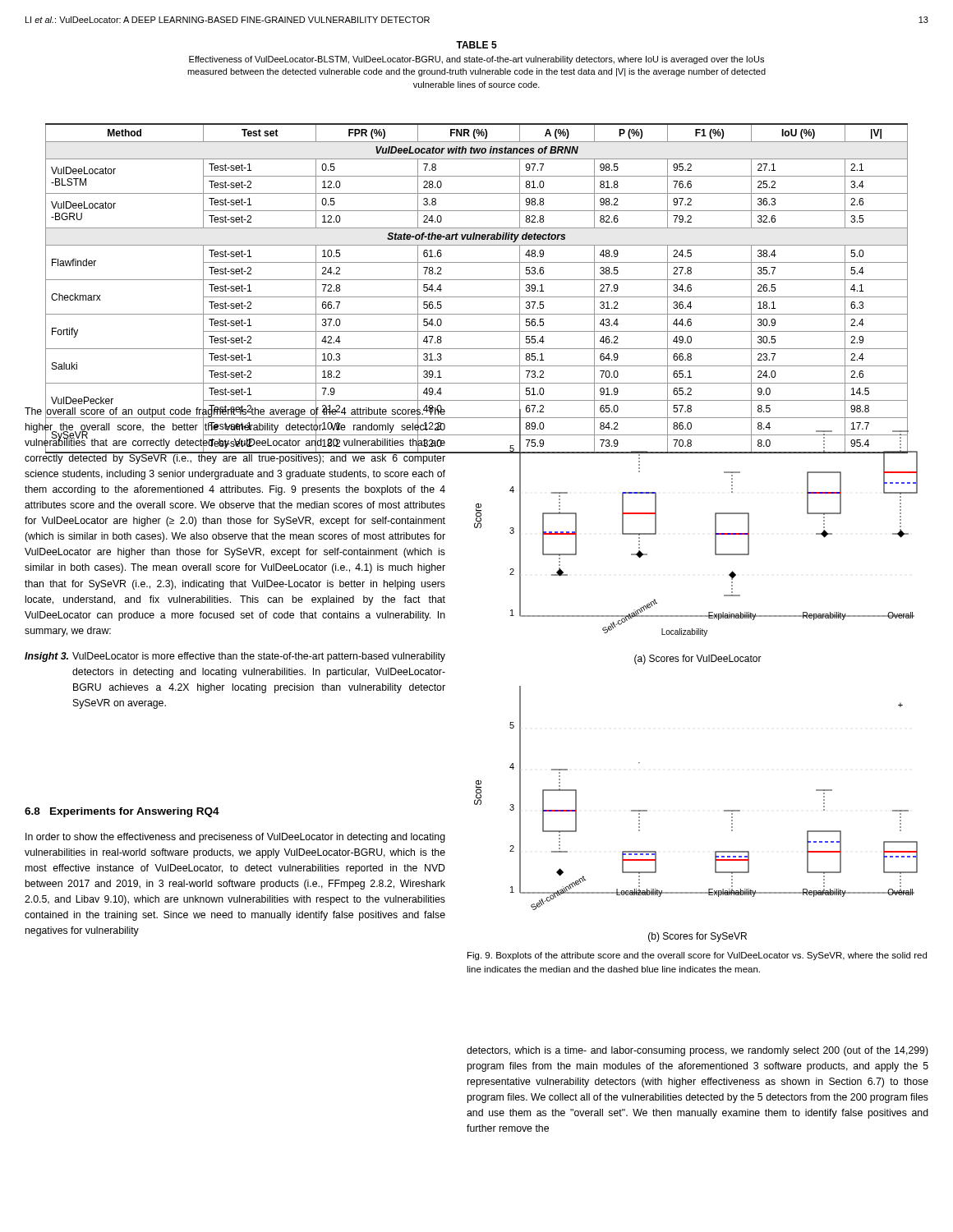Locate the caption that opens with "Fig. 9. Boxplots of the attribute score and"
The width and height of the screenshot is (953, 1232).
click(x=697, y=962)
